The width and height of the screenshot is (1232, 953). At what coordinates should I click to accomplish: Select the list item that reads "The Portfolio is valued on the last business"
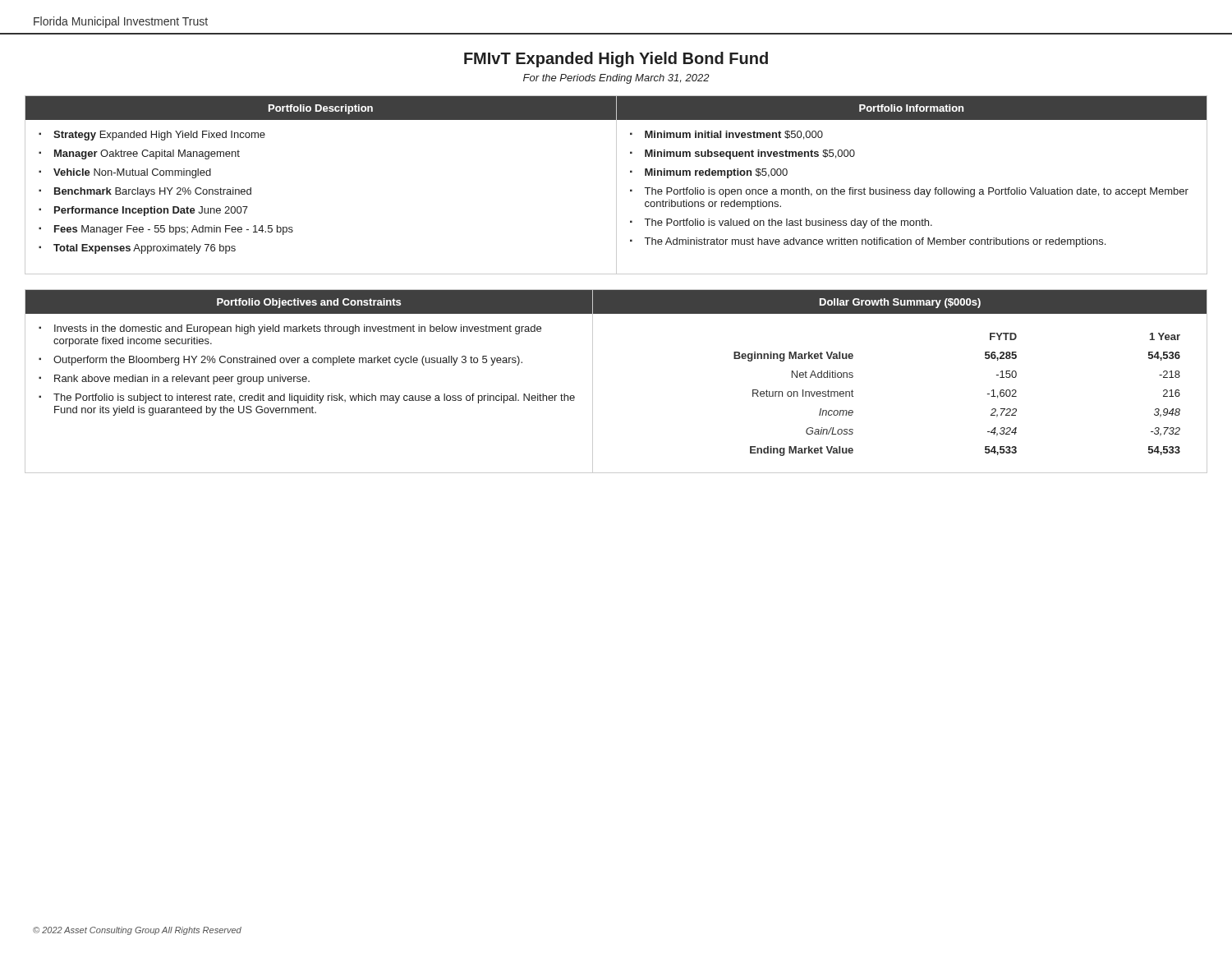pos(781,222)
